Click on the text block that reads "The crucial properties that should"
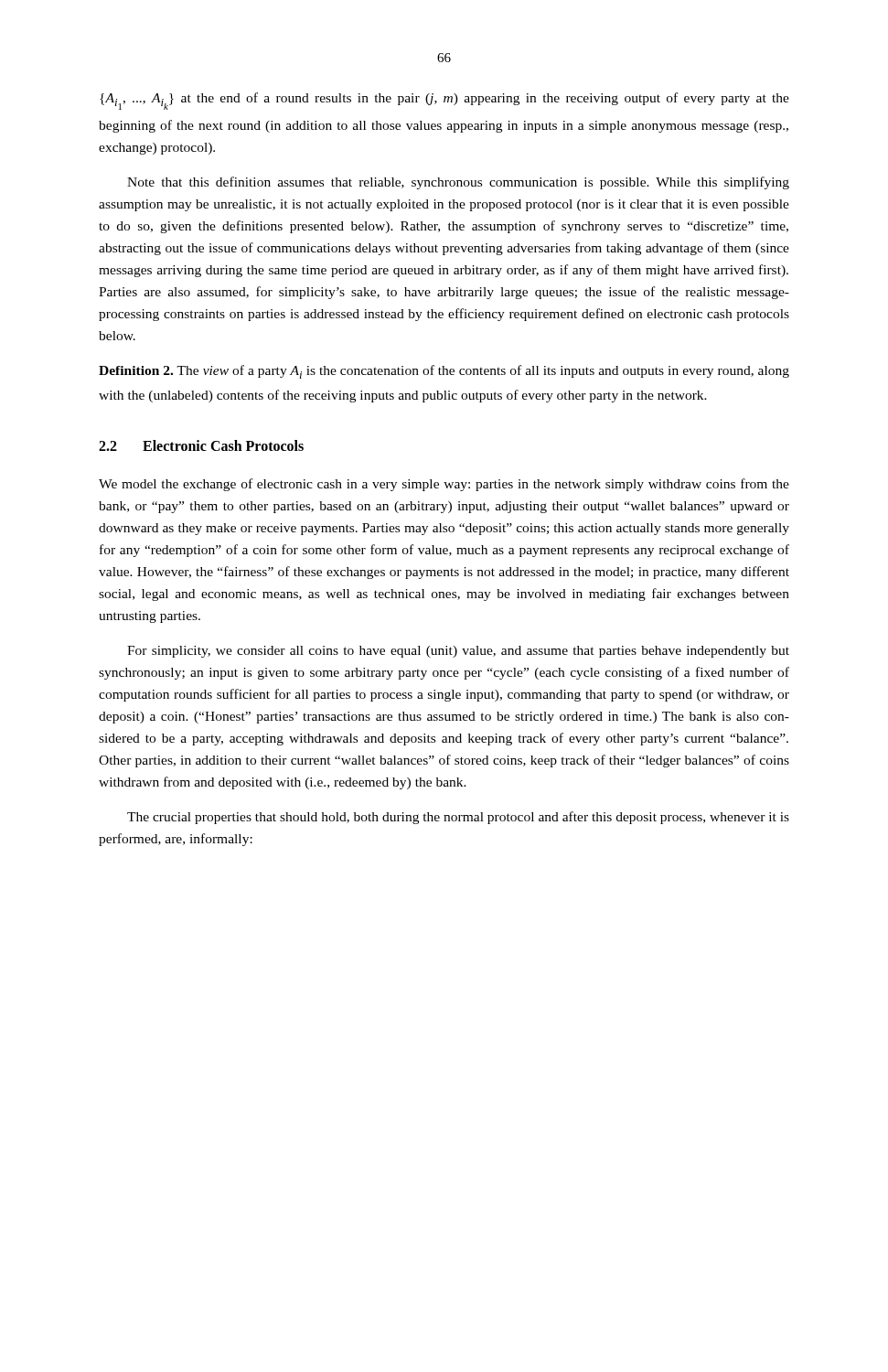This screenshot has height=1372, width=888. (x=444, y=827)
